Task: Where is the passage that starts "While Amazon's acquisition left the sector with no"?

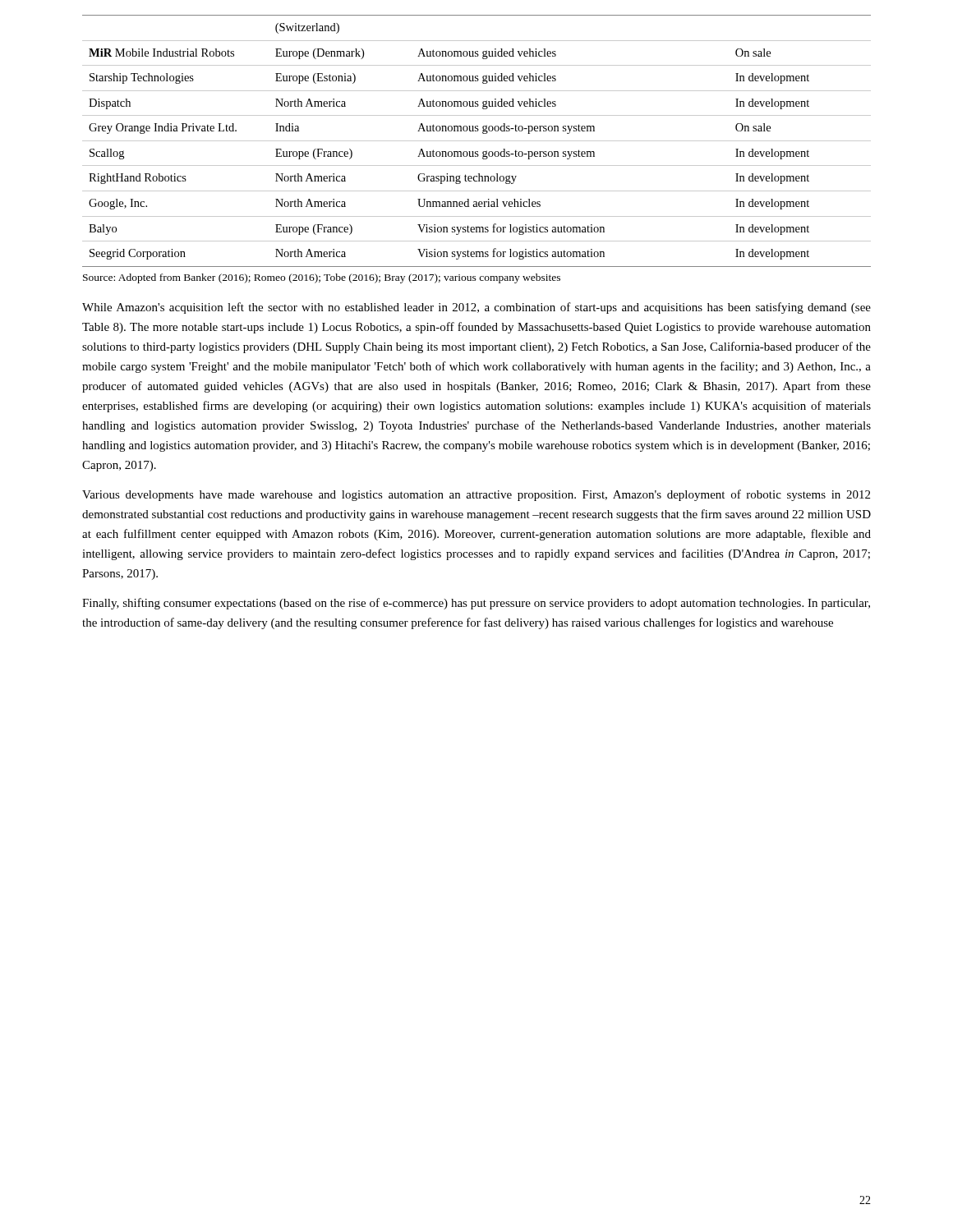Action: coord(476,386)
